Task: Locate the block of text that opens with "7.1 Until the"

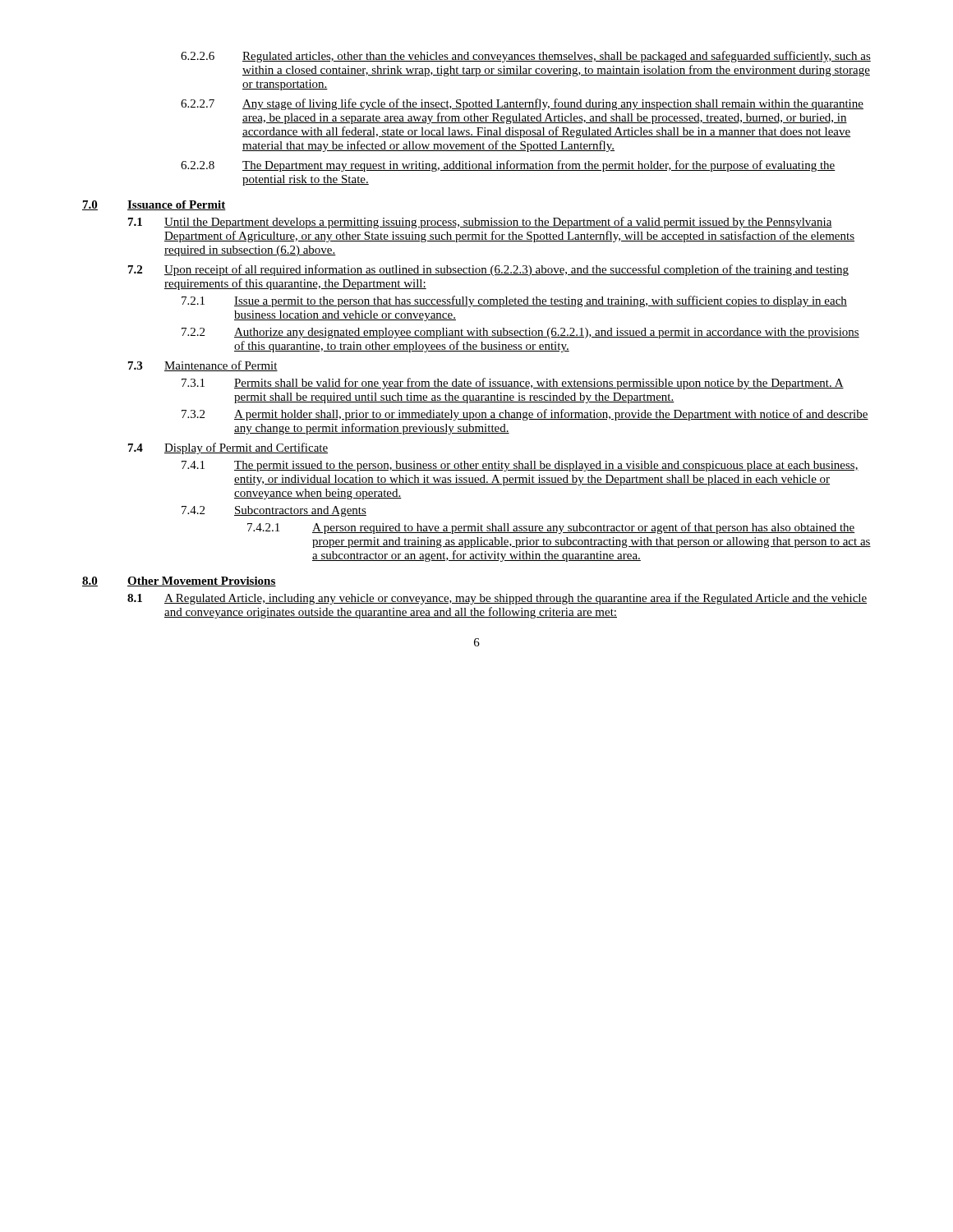Action: click(x=499, y=236)
